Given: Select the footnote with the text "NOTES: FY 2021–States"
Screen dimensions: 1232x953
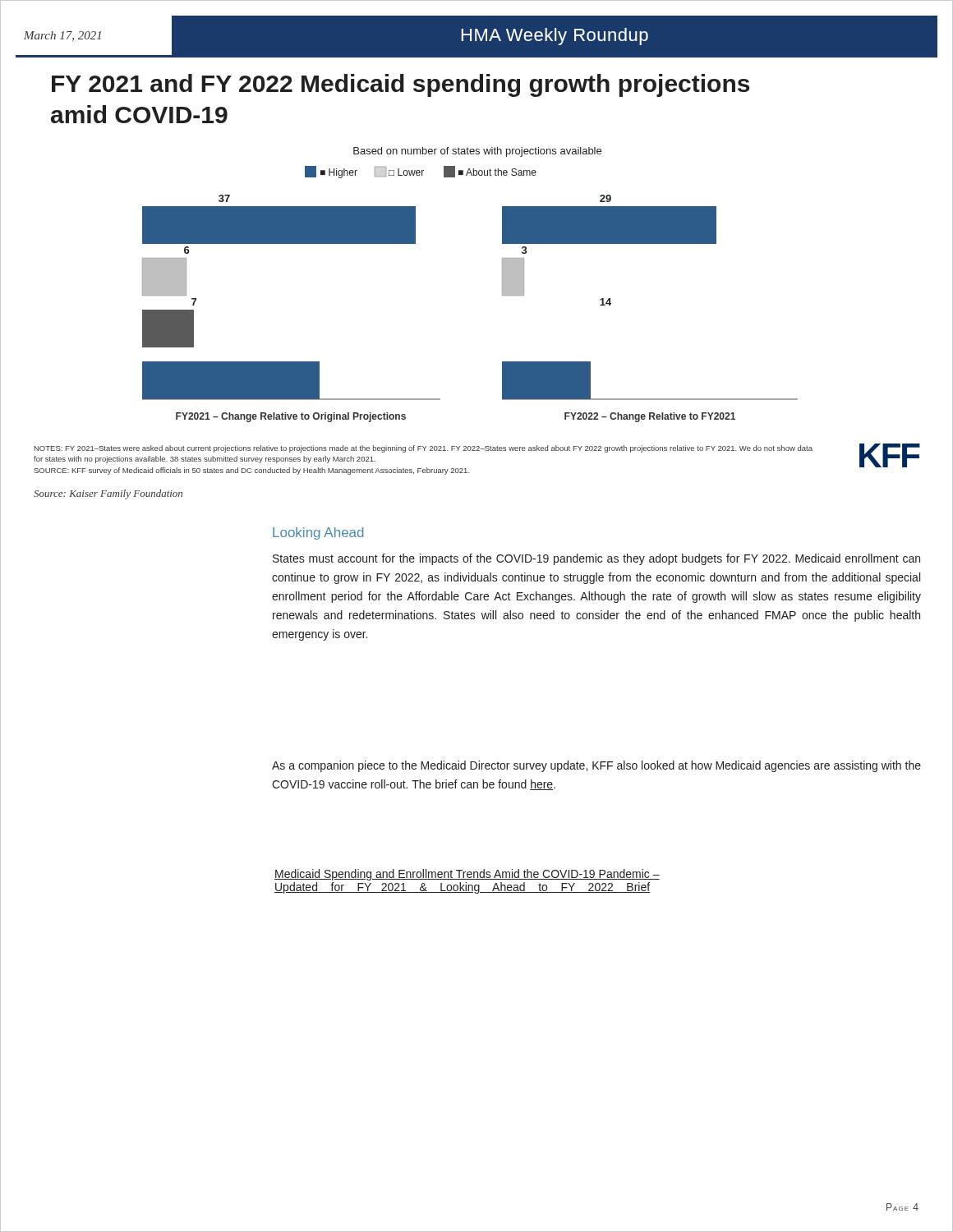Looking at the screenshot, I should click(x=424, y=459).
